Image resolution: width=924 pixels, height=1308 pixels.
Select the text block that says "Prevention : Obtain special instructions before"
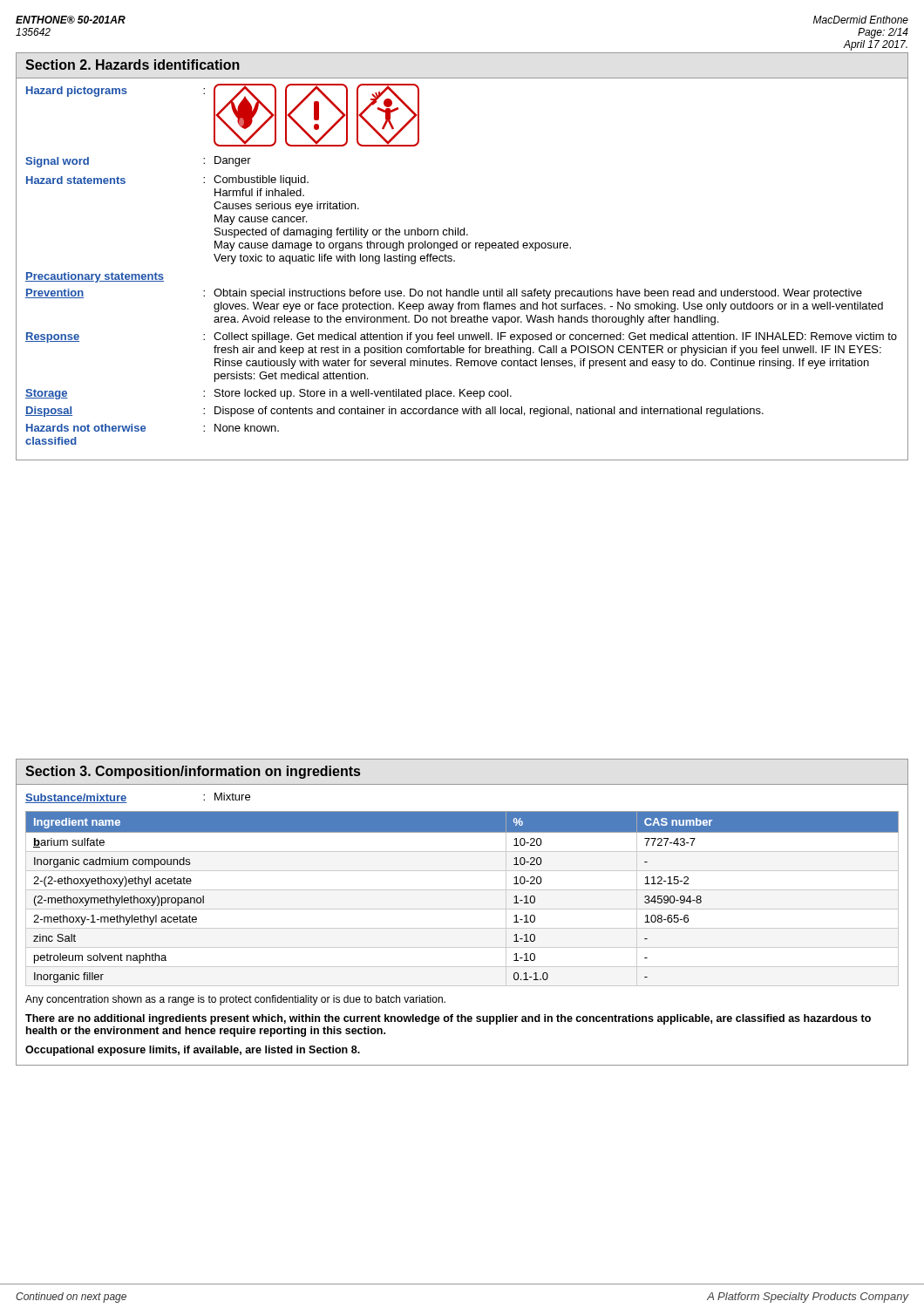pyautogui.click(x=462, y=306)
